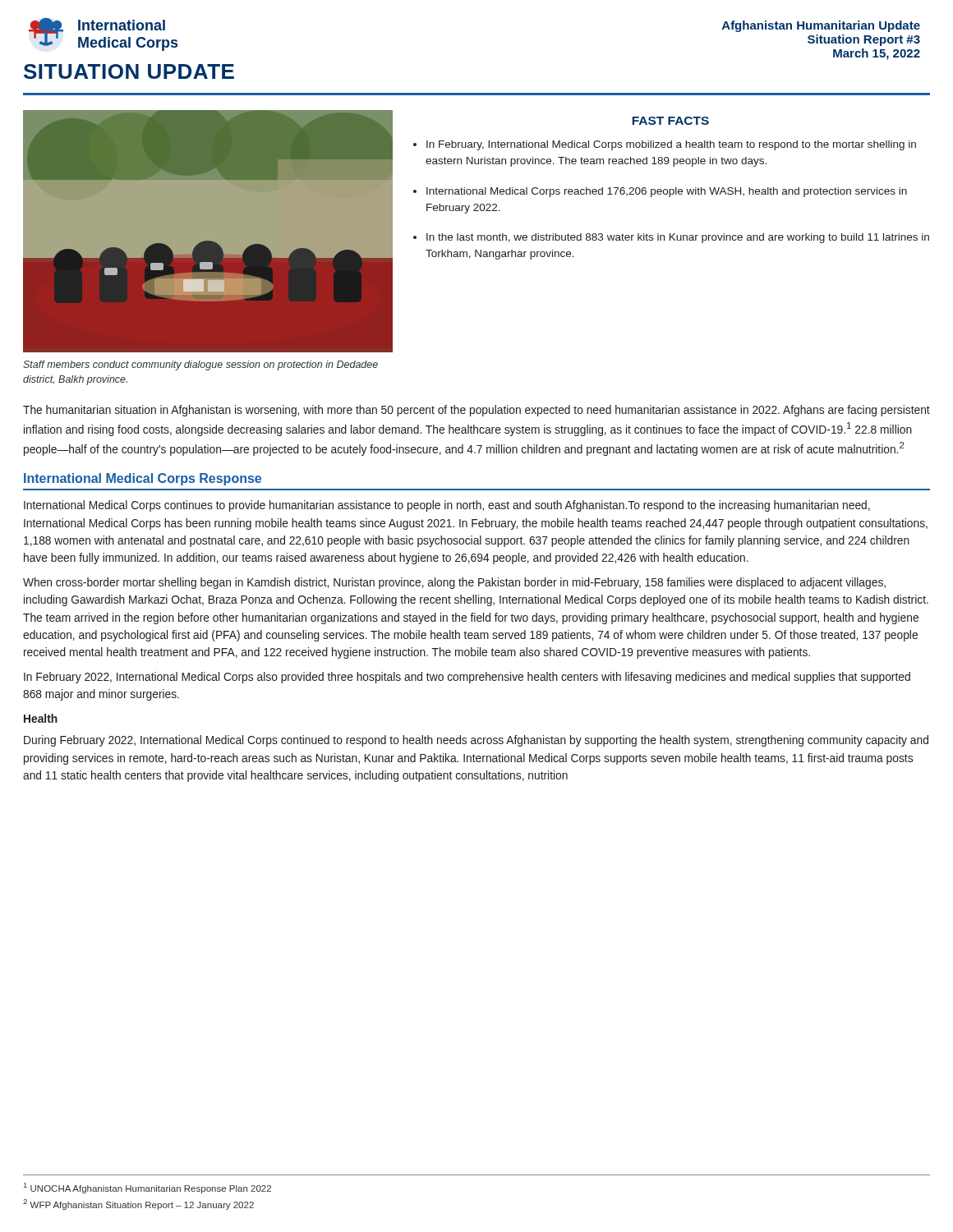Point to the block beginning "In the last month, we"

tap(678, 245)
